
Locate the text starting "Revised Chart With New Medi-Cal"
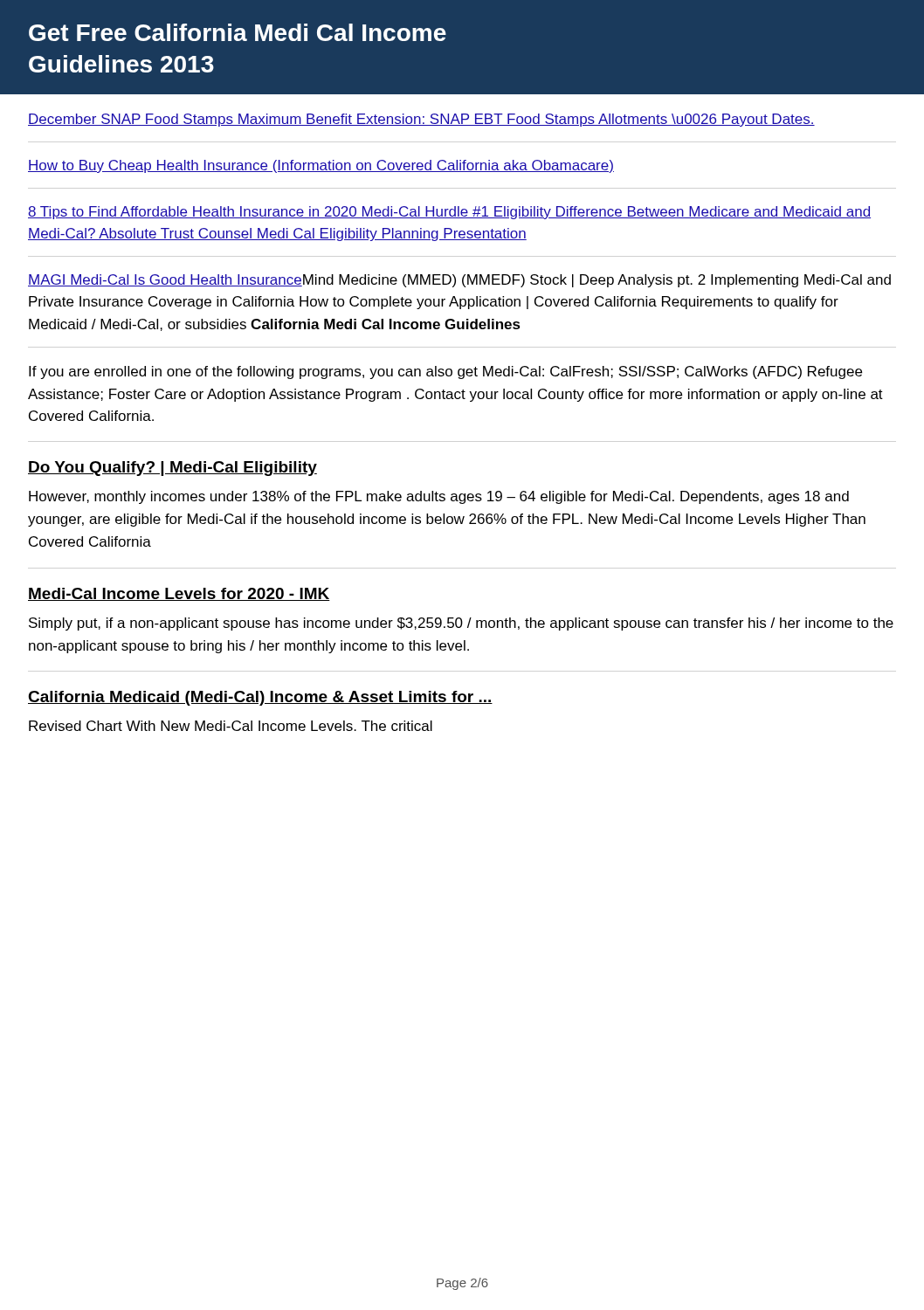pos(230,726)
